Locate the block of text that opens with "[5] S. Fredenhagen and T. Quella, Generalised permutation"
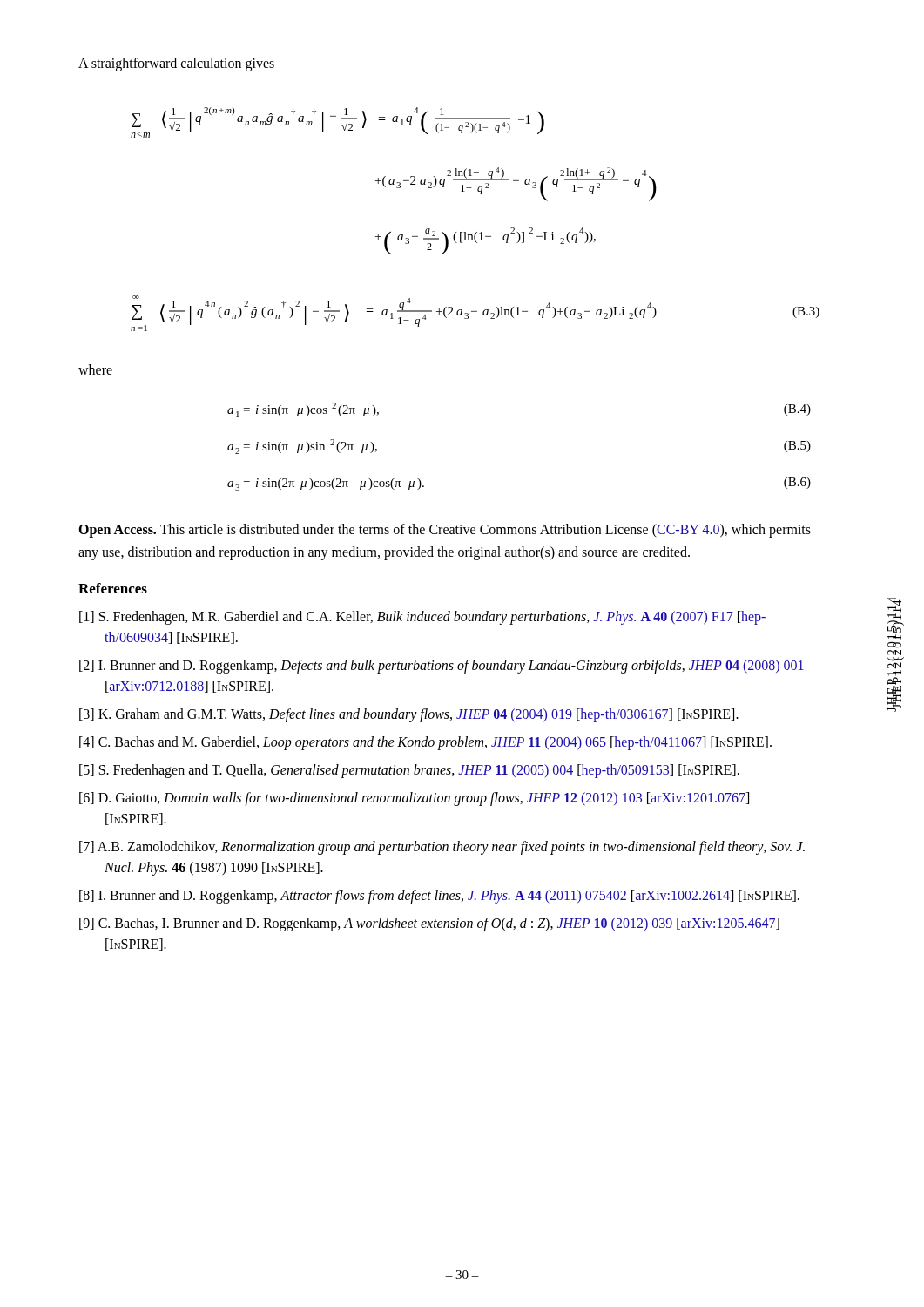Viewport: 924px width, 1307px height. tap(409, 770)
